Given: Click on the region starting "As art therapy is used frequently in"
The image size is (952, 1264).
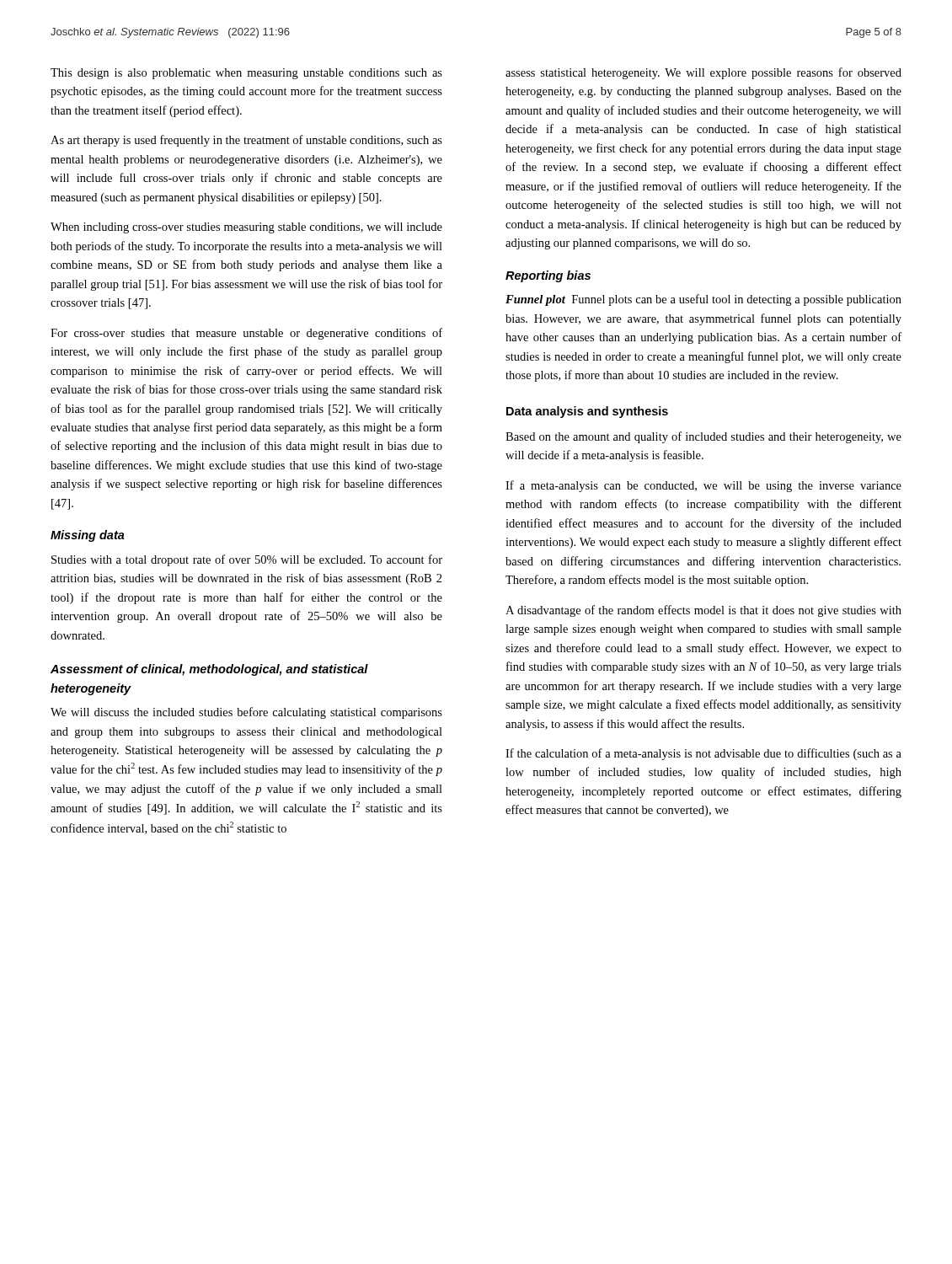Looking at the screenshot, I should coord(246,169).
